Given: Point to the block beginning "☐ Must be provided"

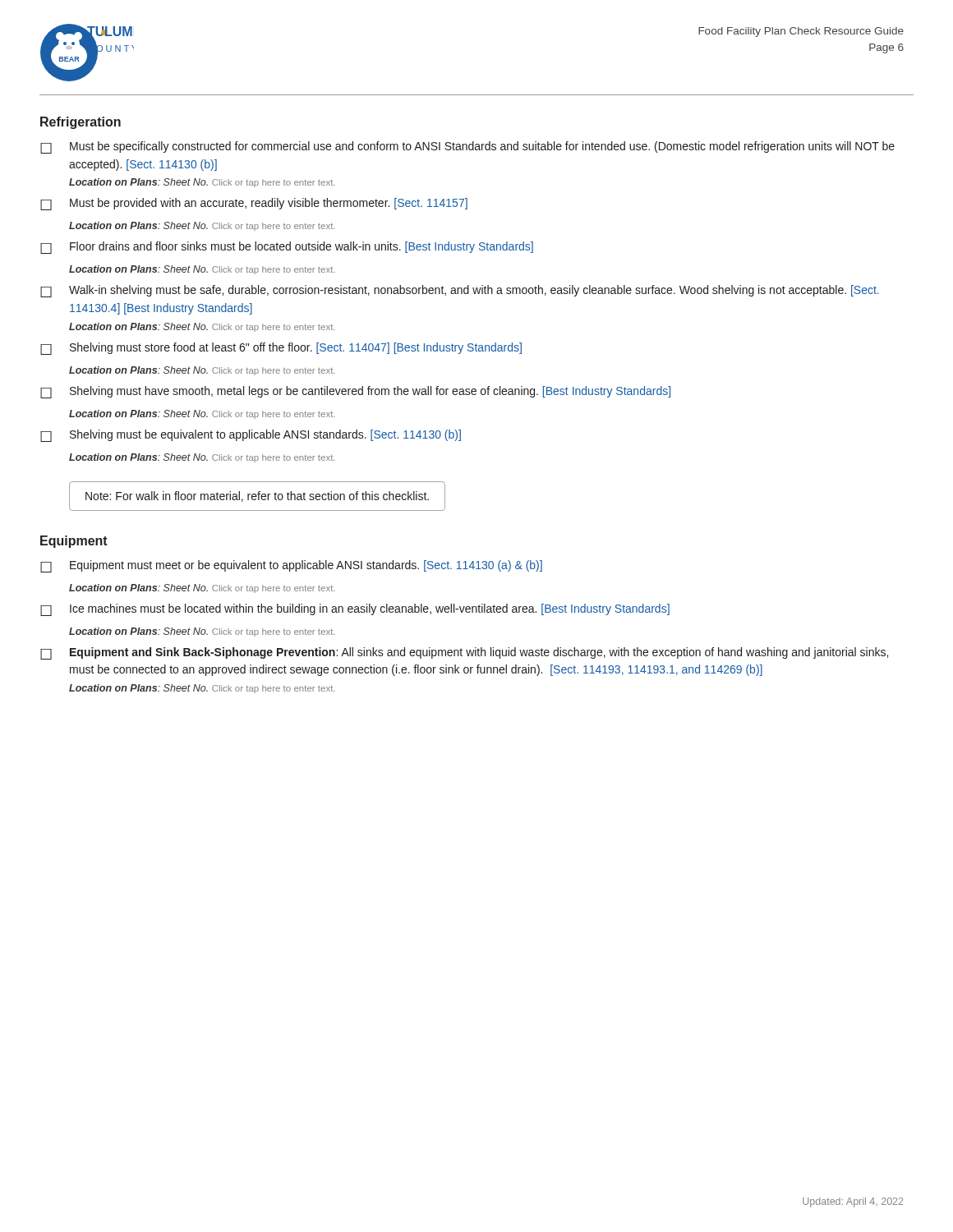Looking at the screenshot, I should click(472, 206).
